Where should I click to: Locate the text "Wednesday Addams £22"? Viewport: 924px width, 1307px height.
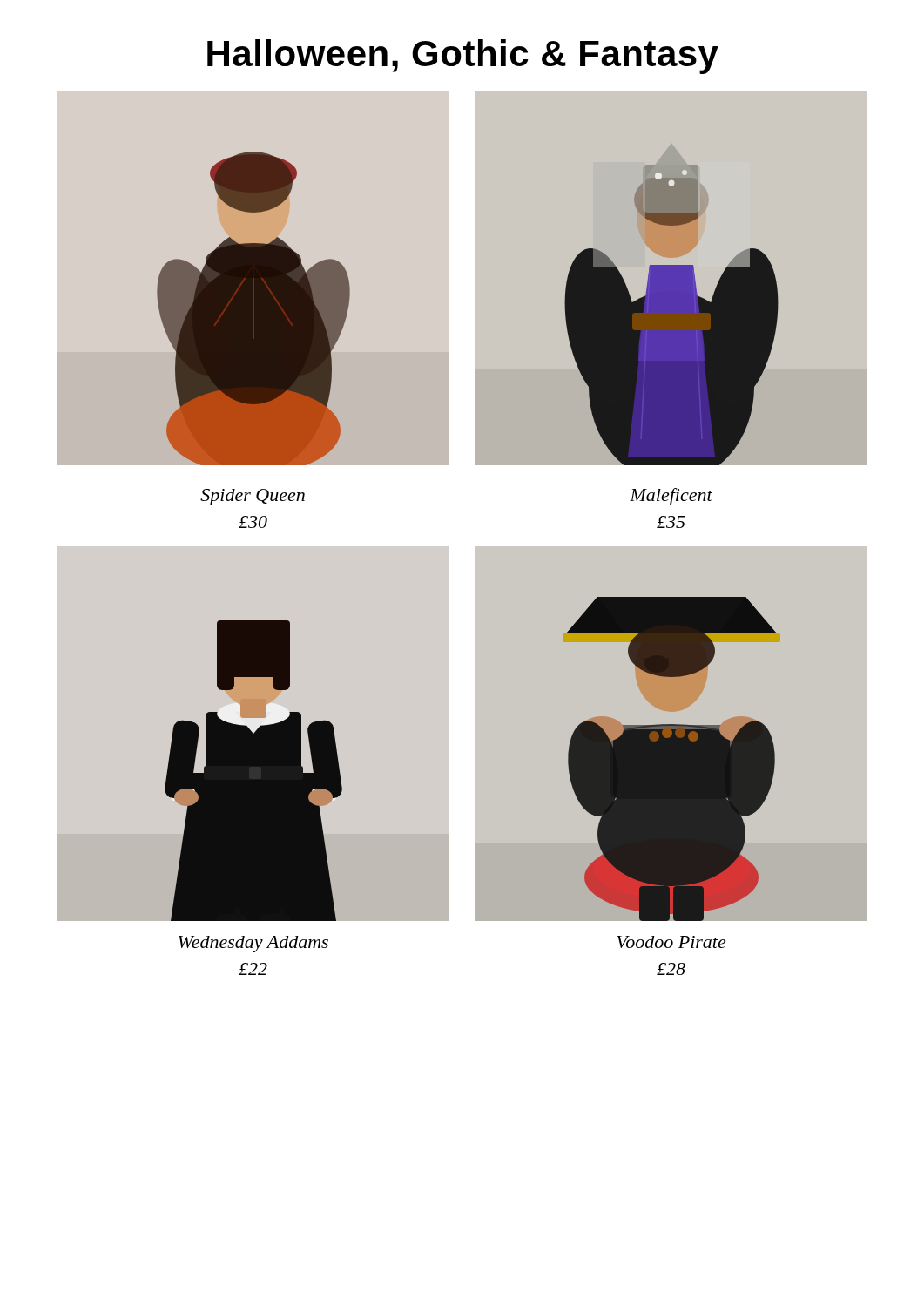(253, 956)
